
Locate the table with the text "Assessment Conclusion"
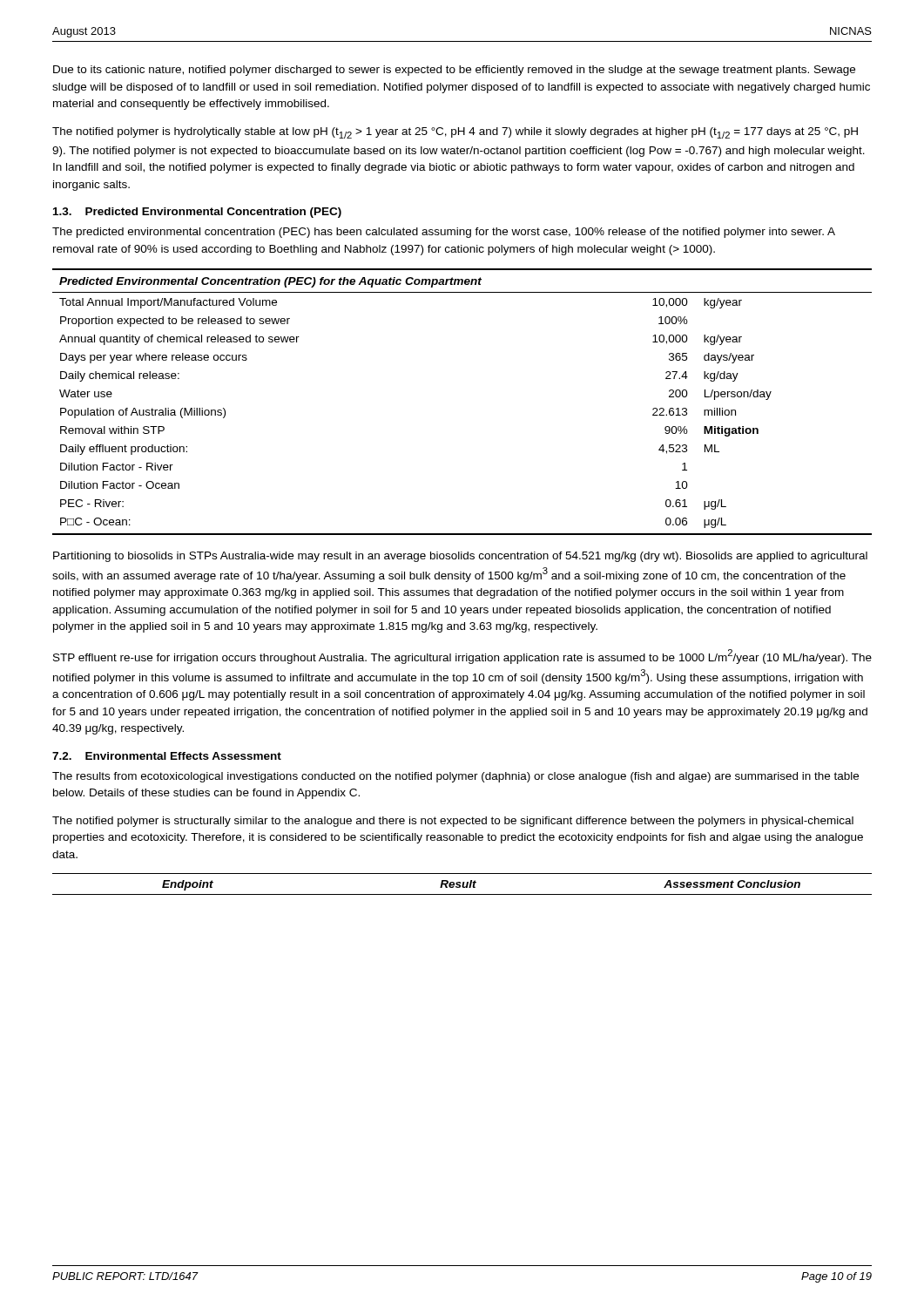click(x=462, y=894)
